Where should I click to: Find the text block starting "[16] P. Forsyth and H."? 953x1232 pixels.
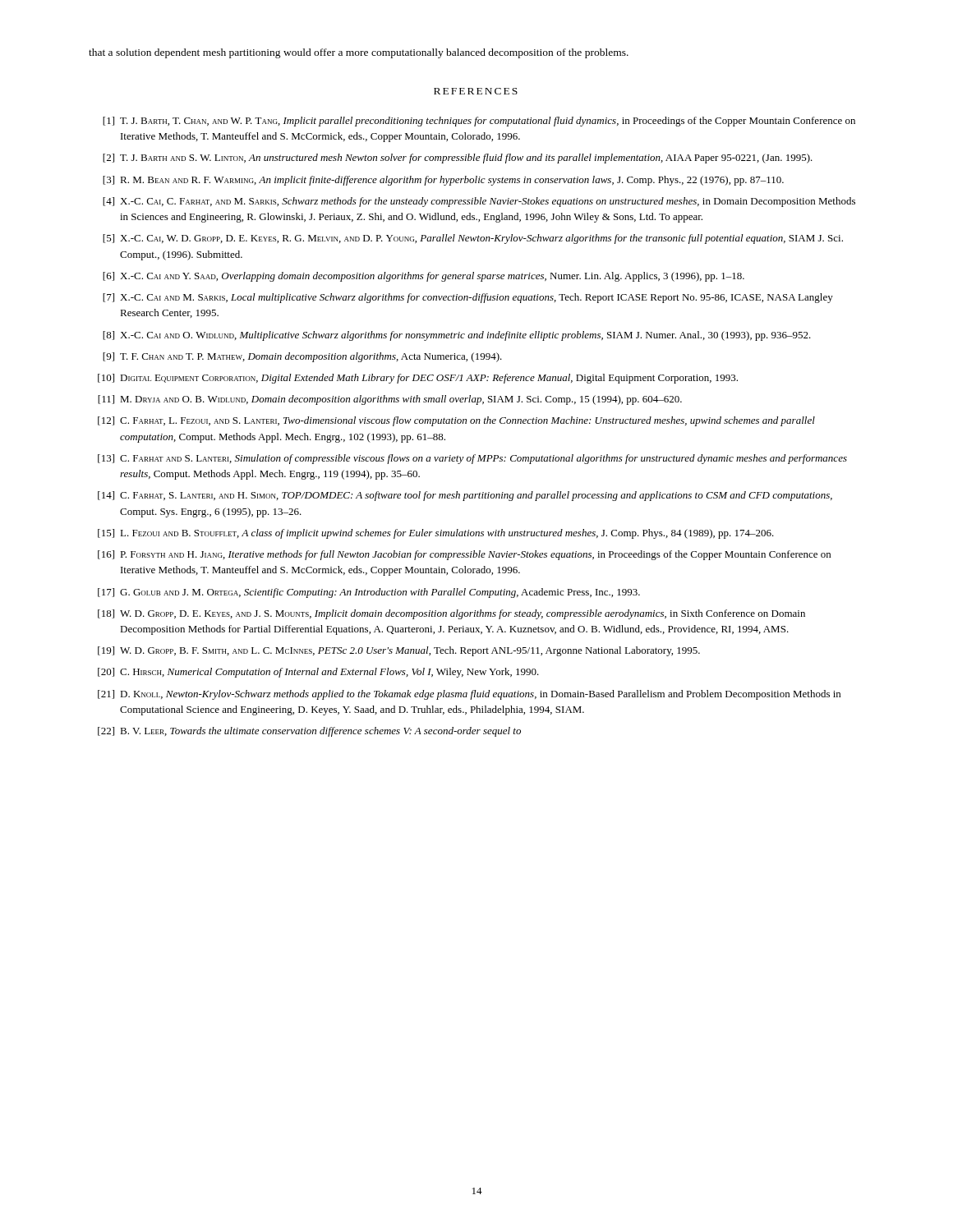[x=476, y=562]
